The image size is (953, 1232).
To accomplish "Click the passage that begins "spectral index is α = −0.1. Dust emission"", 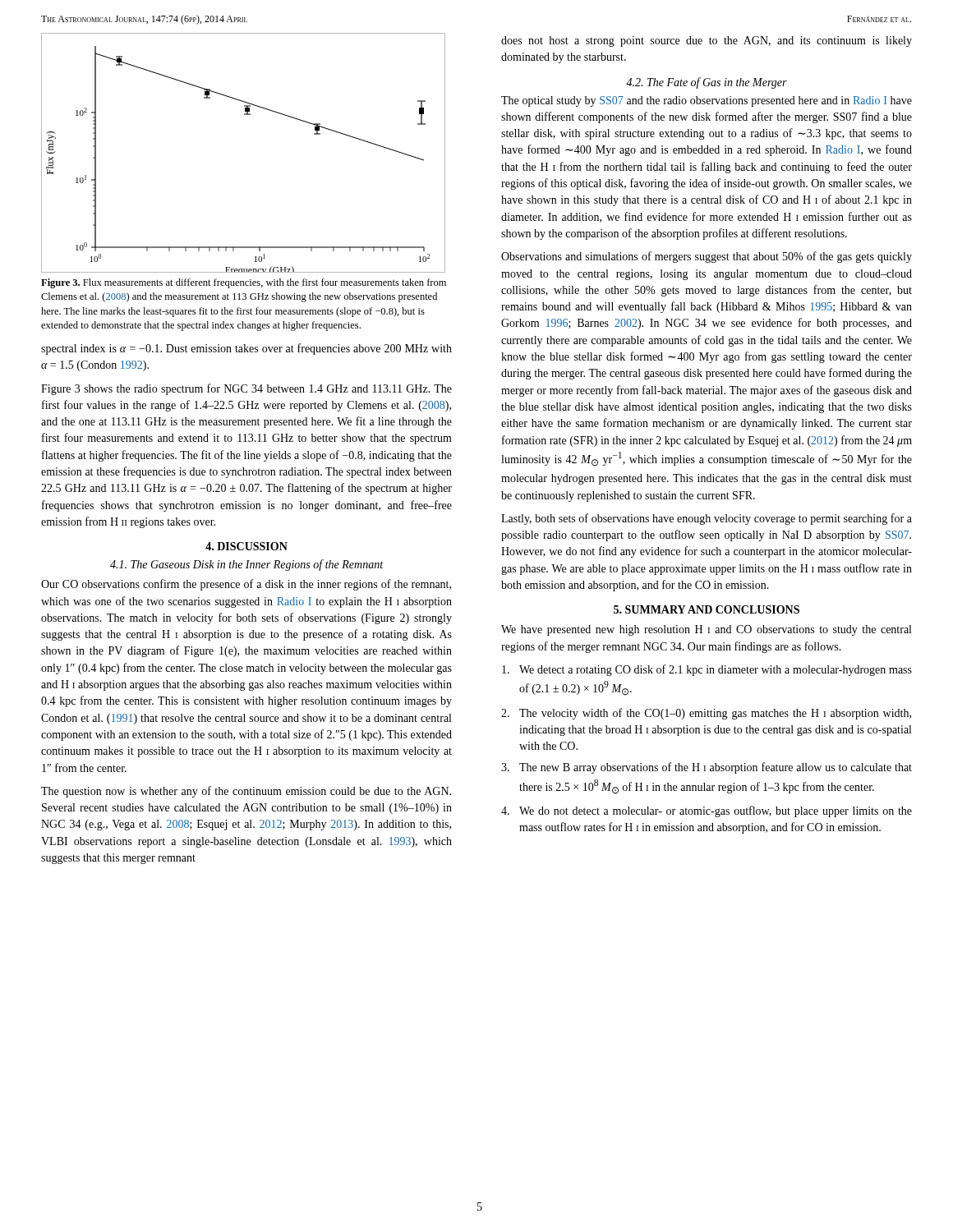I will coord(246,357).
